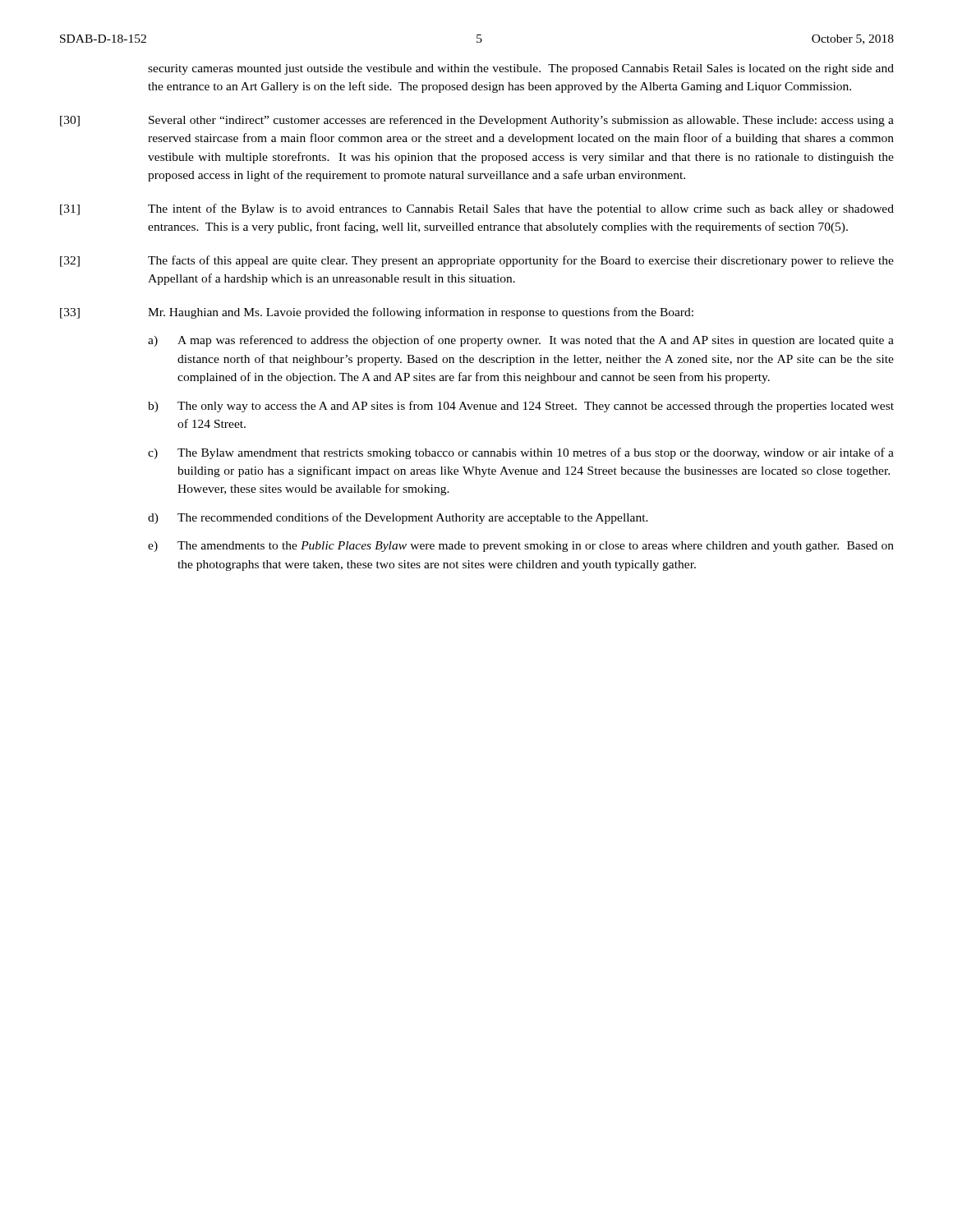Select the text block starting "e) The amendments to the Public Places Bylaw"
Screen dimensions: 1232x953
click(x=521, y=555)
